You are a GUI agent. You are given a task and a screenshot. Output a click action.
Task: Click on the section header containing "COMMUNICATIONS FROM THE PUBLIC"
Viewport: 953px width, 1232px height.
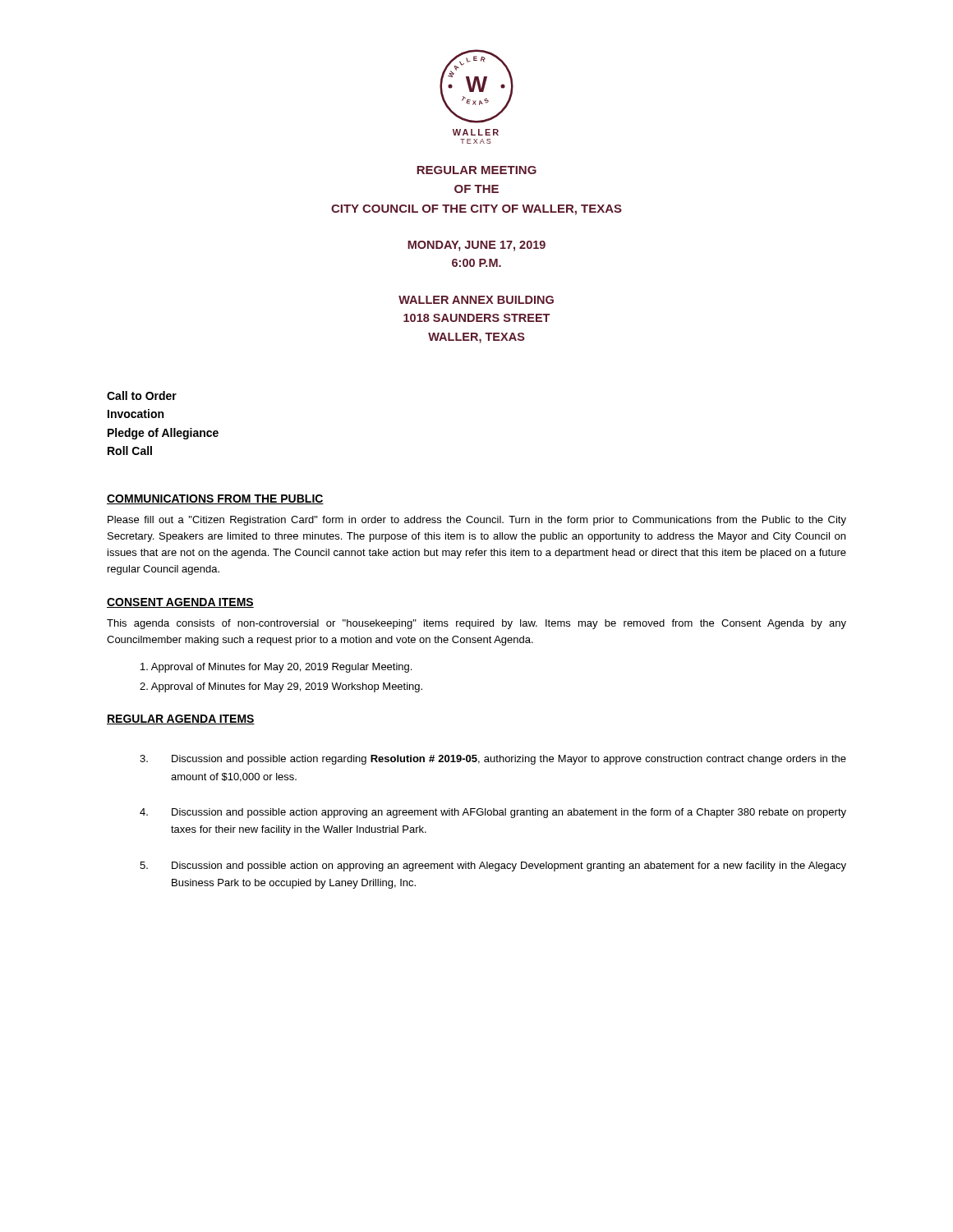pyautogui.click(x=215, y=498)
